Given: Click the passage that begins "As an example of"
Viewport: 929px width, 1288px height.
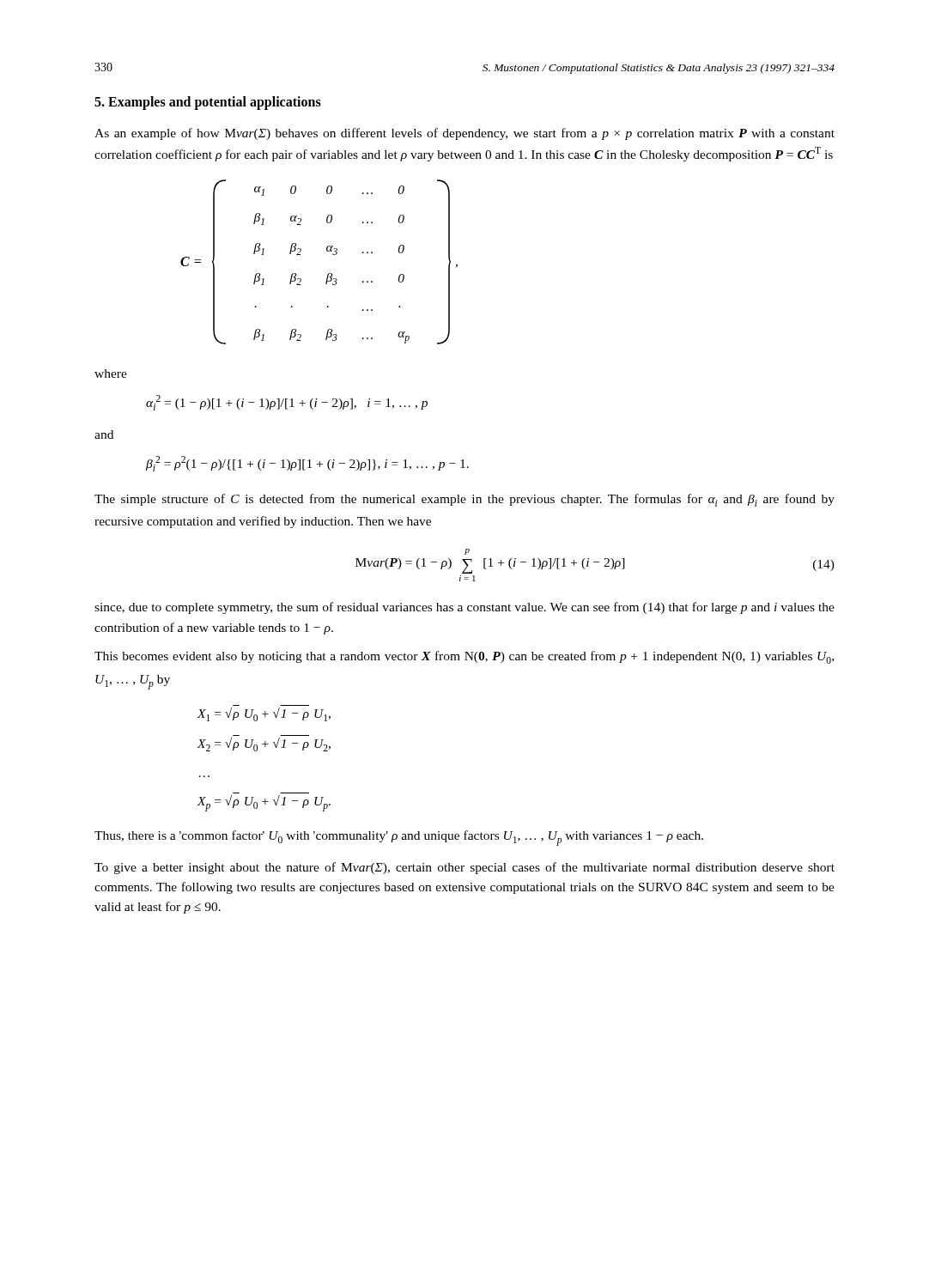Looking at the screenshot, I should click(464, 143).
